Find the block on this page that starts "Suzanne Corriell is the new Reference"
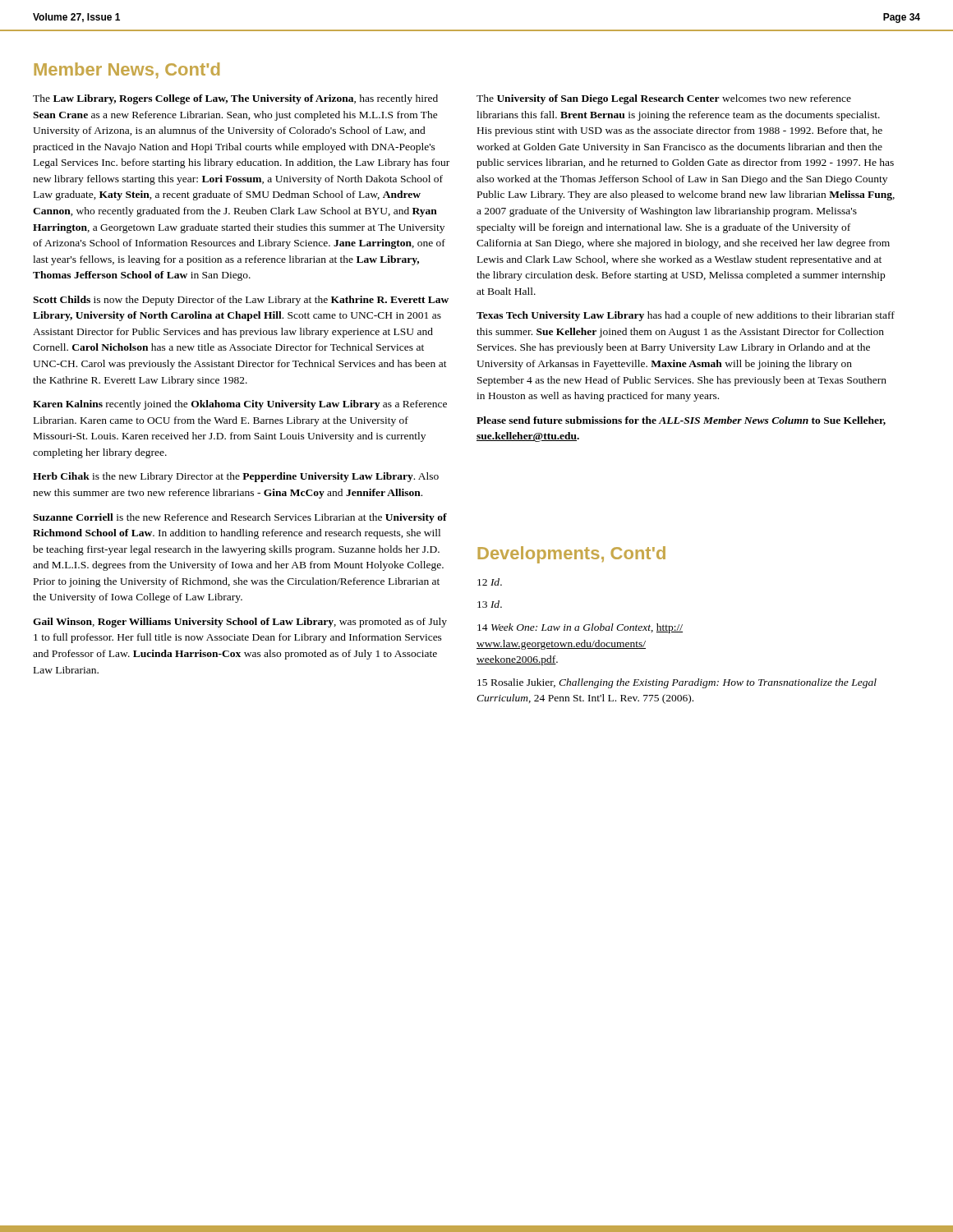 [x=240, y=557]
